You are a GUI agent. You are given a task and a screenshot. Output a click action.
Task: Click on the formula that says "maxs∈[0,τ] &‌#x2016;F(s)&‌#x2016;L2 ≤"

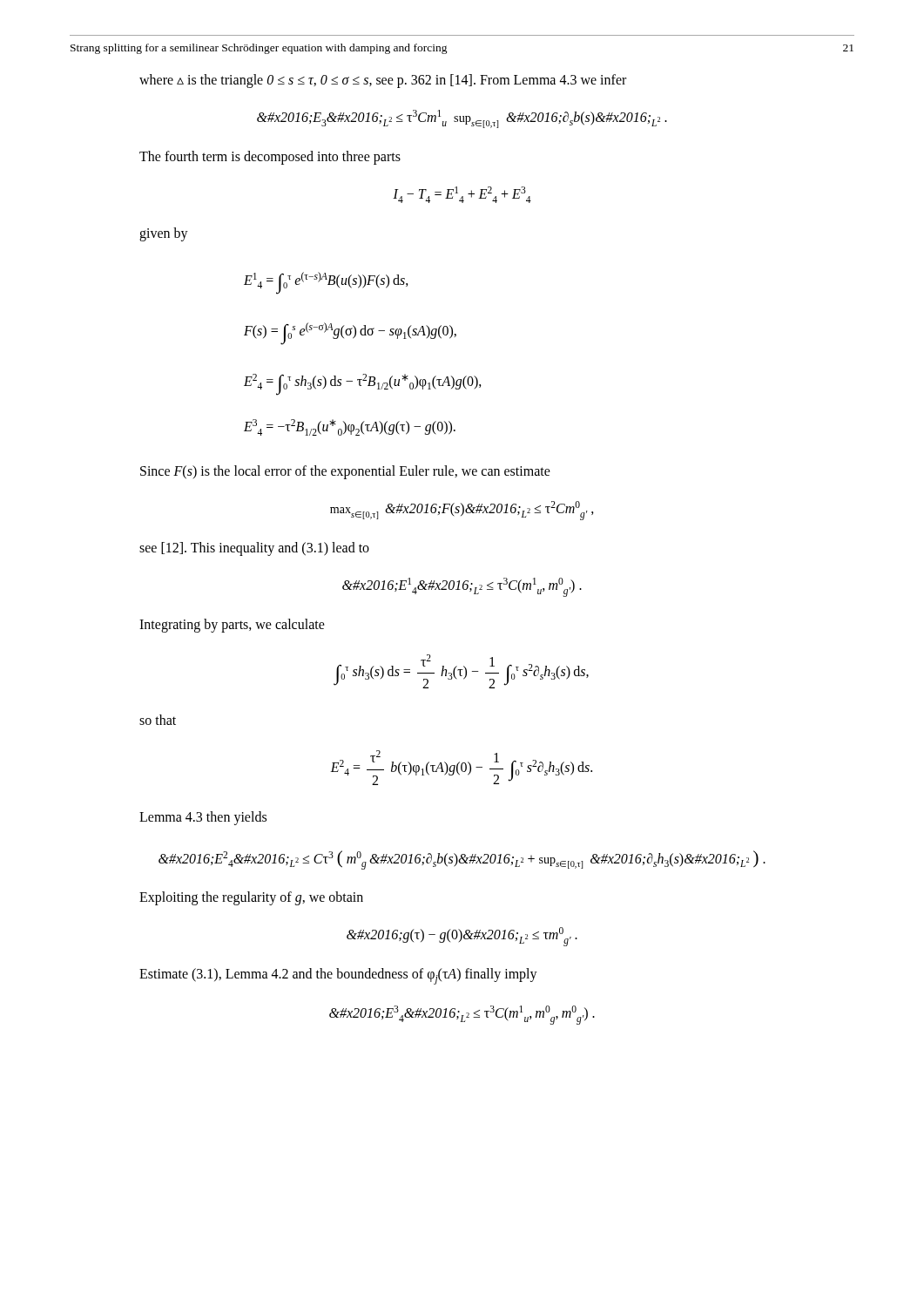point(462,509)
